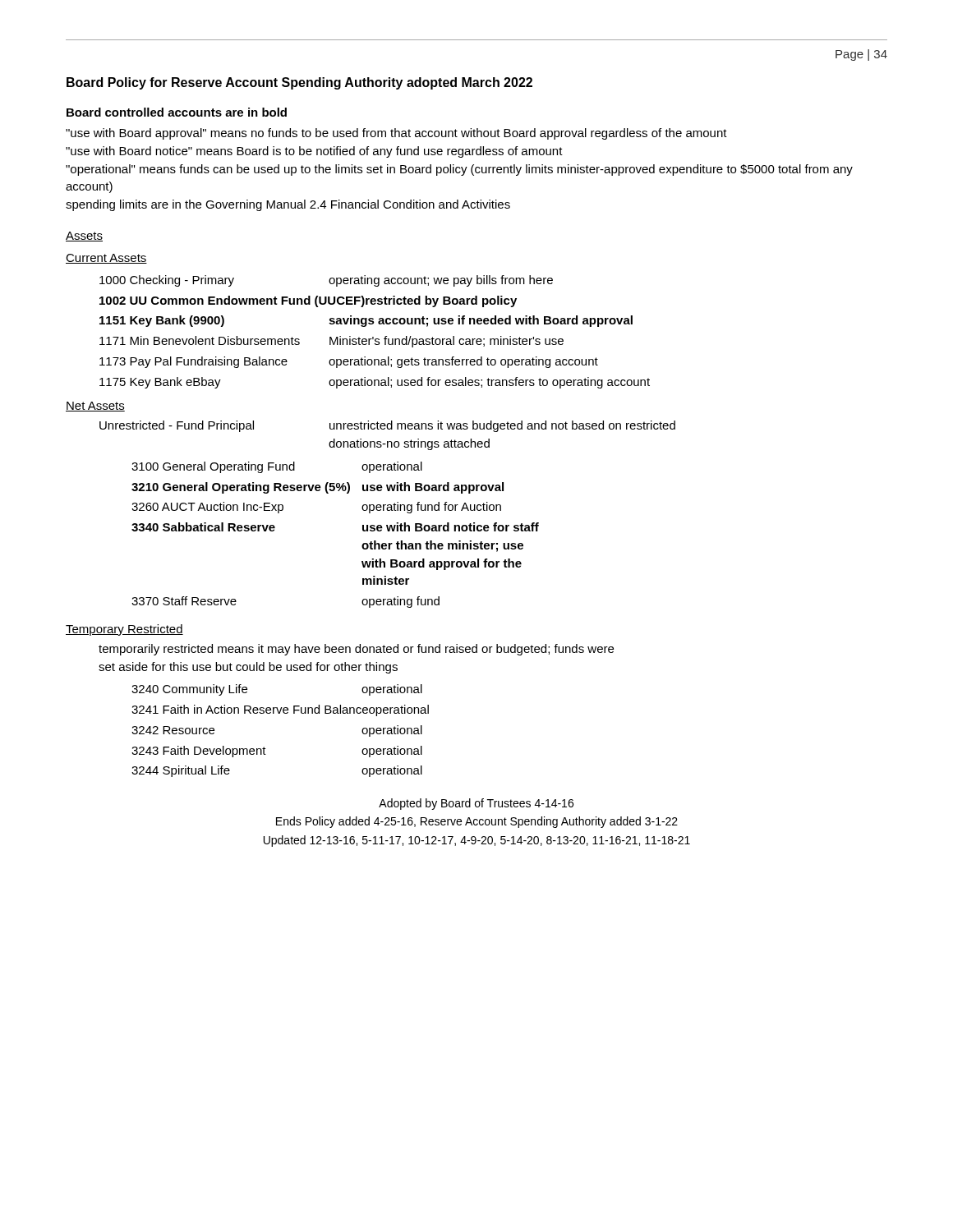Screen dimensions: 1232x953
Task: Point to "Current Assets"
Action: tap(106, 257)
